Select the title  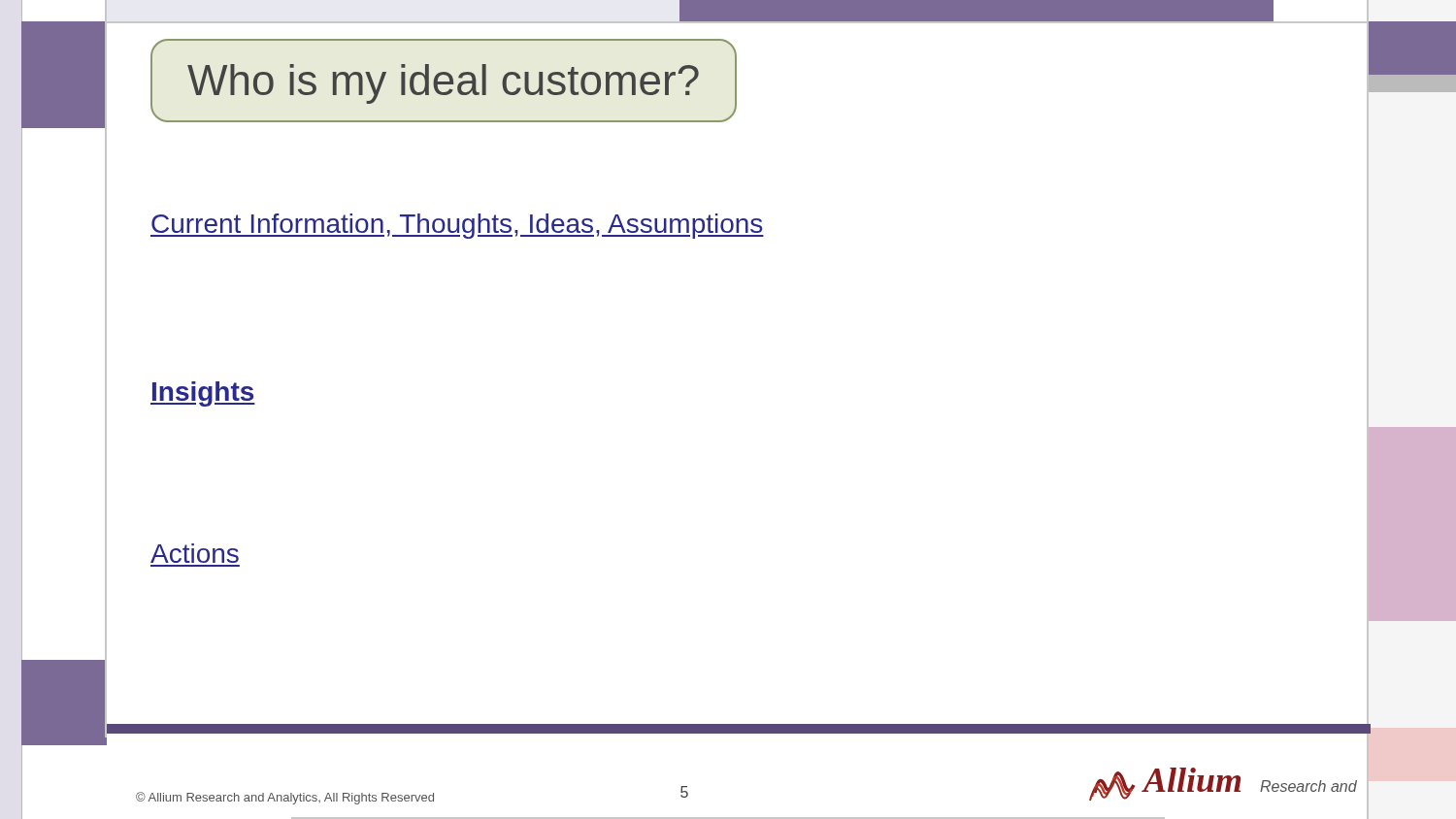point(444,81)
